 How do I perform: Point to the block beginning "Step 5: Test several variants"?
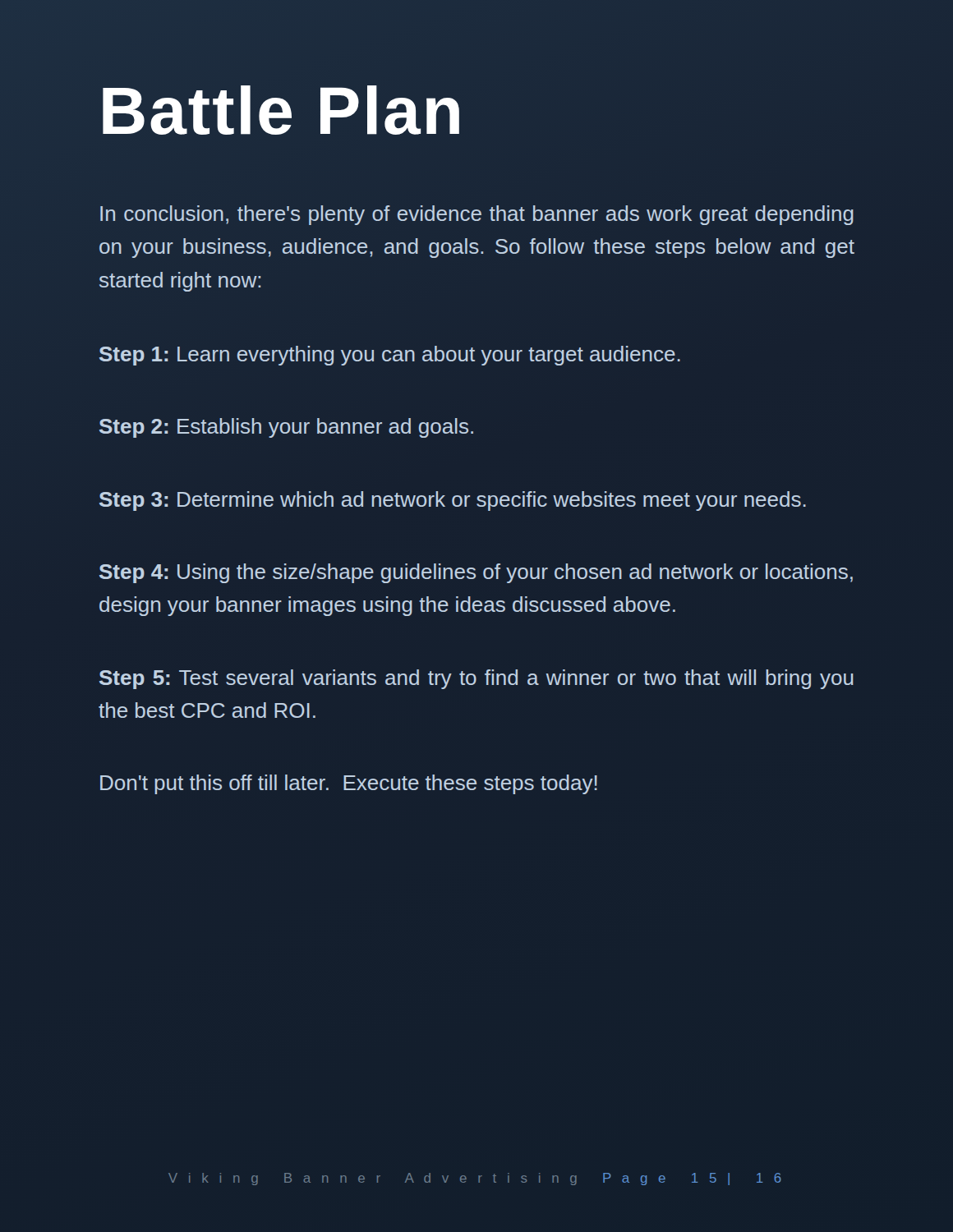pyautogui.click(x=476, y=694)
